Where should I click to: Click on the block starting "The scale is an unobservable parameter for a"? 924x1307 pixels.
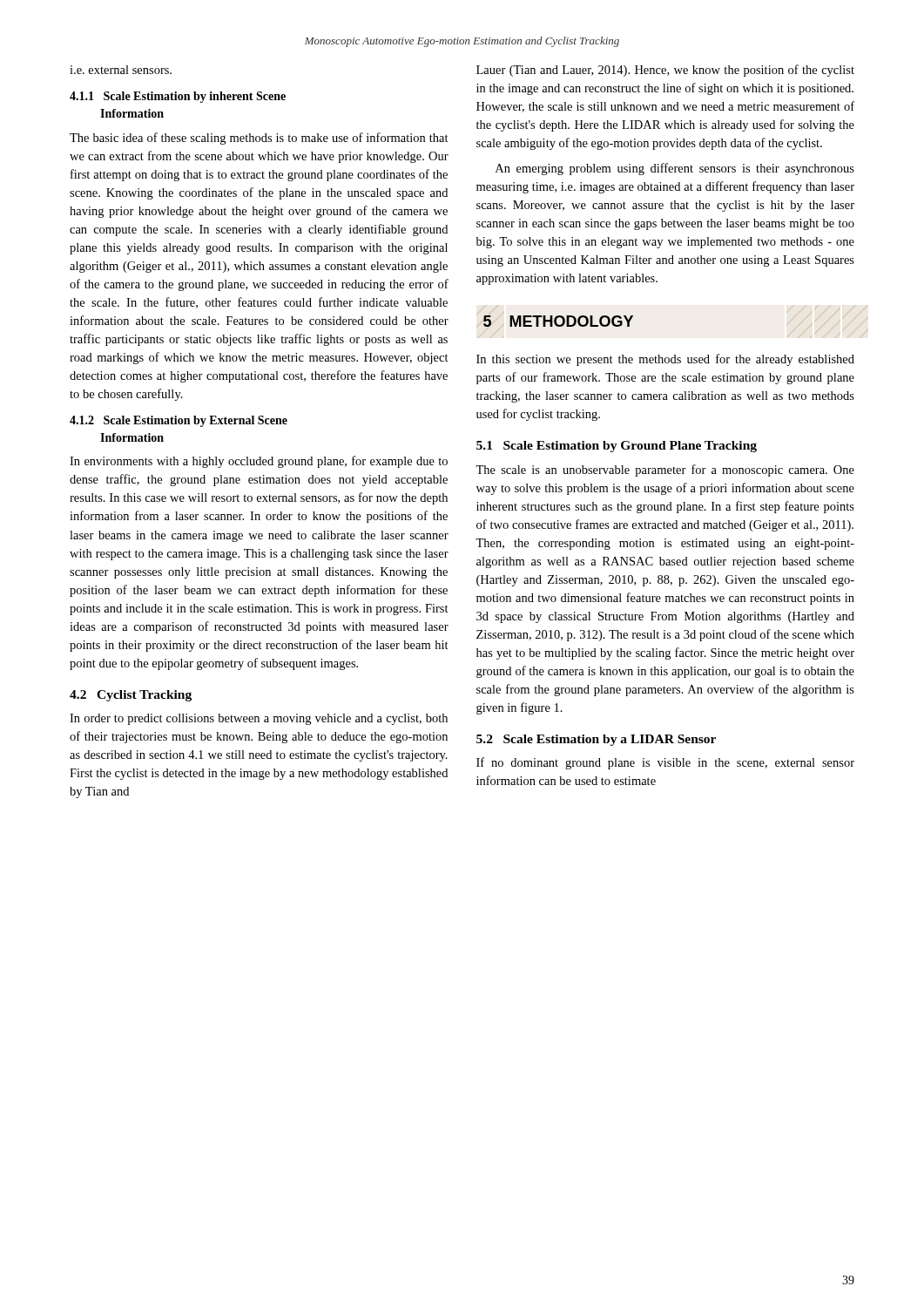(x=665, y=589)
